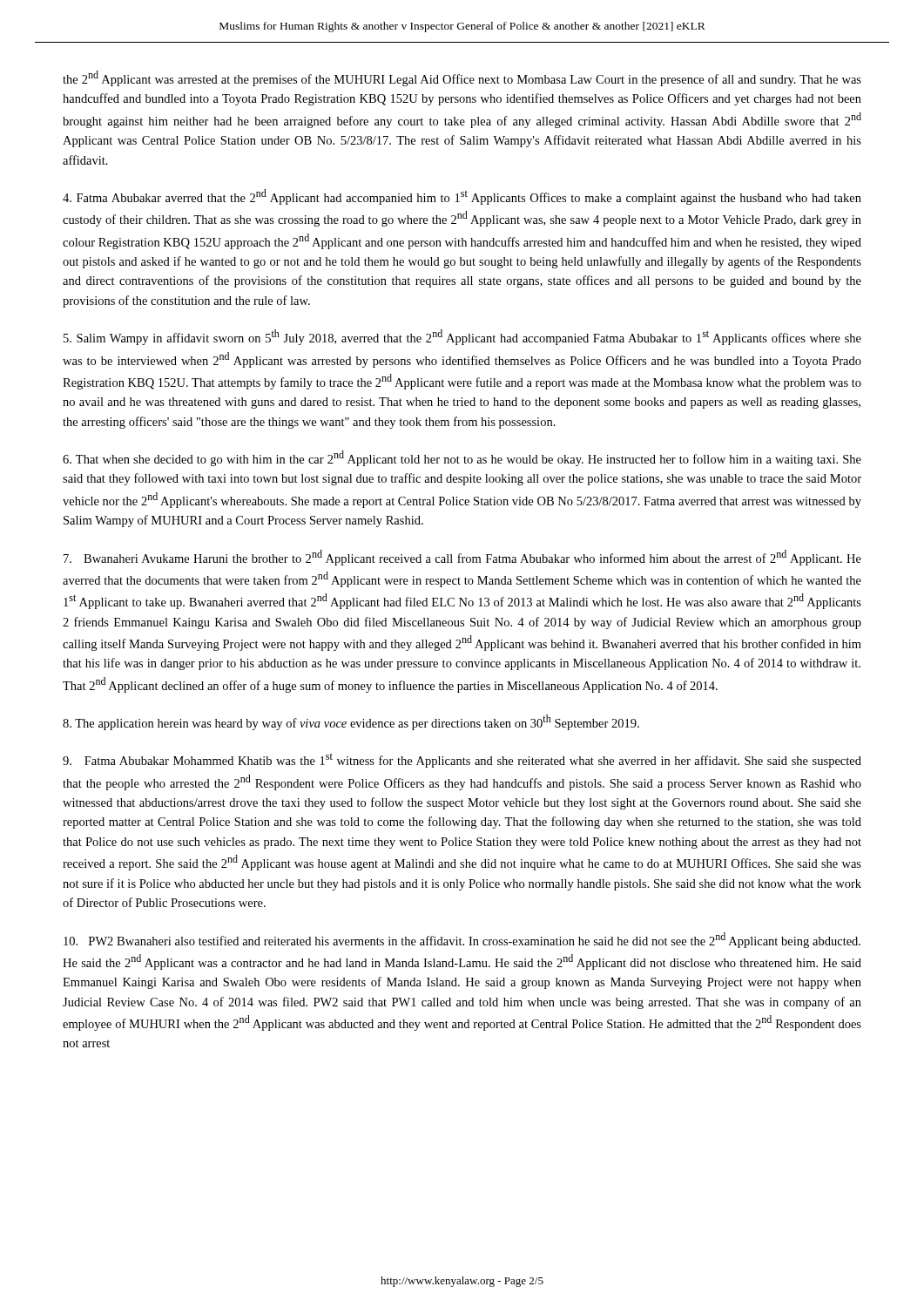Click the passage that begins "the 2nd Applicant was arrested at the premises"

(x=462, y=118)
